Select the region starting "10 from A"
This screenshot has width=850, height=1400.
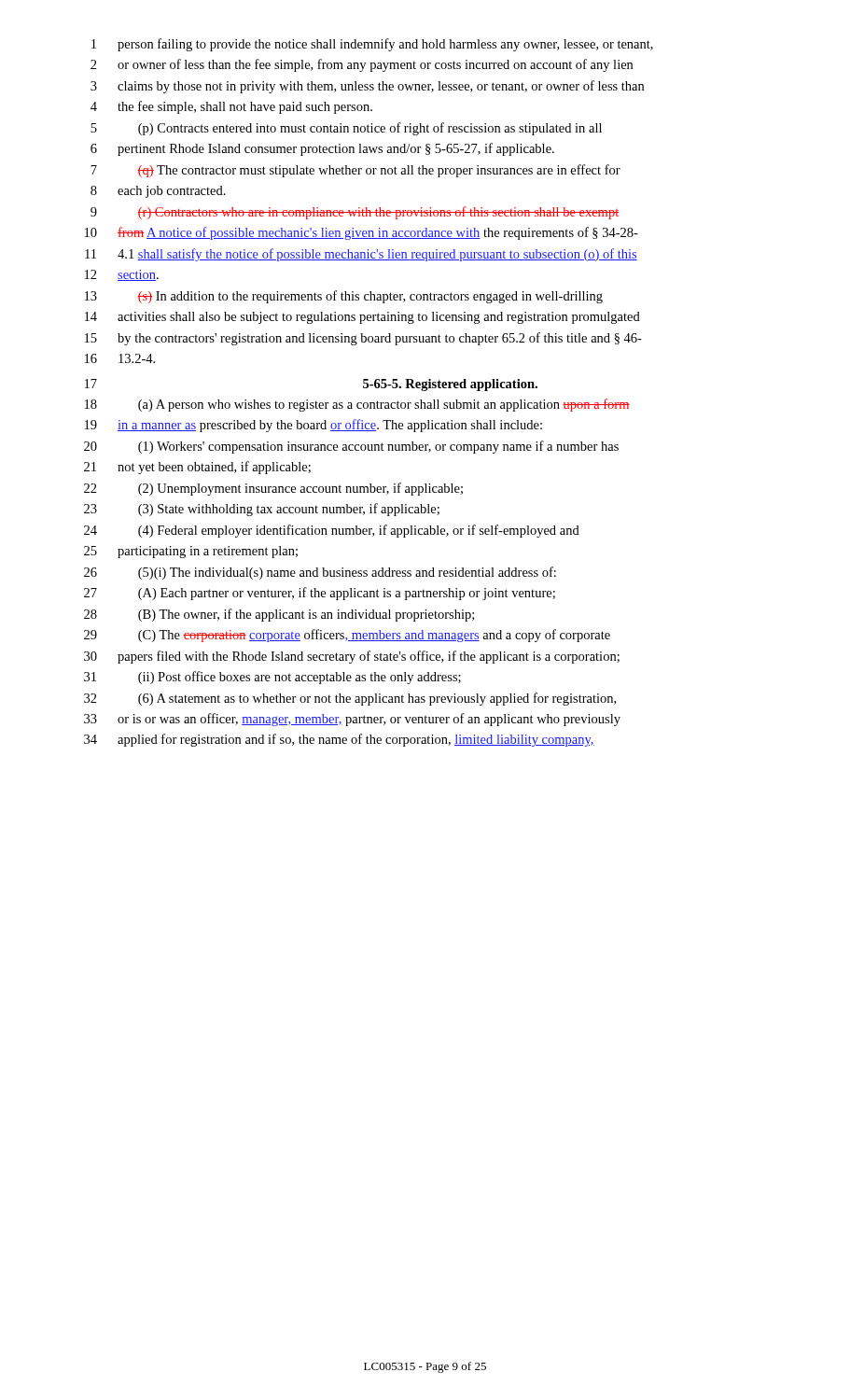425,233
